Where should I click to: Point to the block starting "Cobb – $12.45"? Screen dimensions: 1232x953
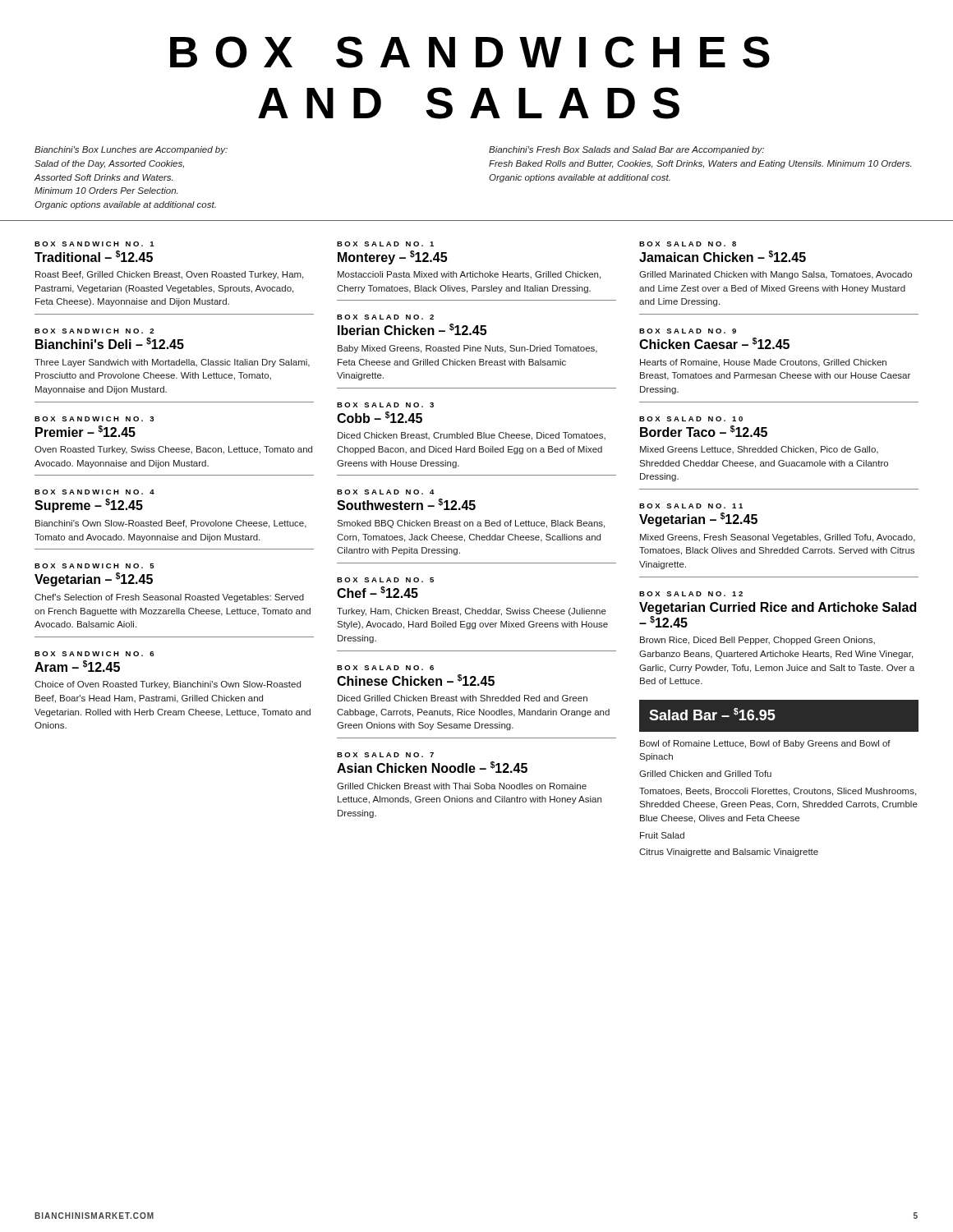[x=380, y=418]
